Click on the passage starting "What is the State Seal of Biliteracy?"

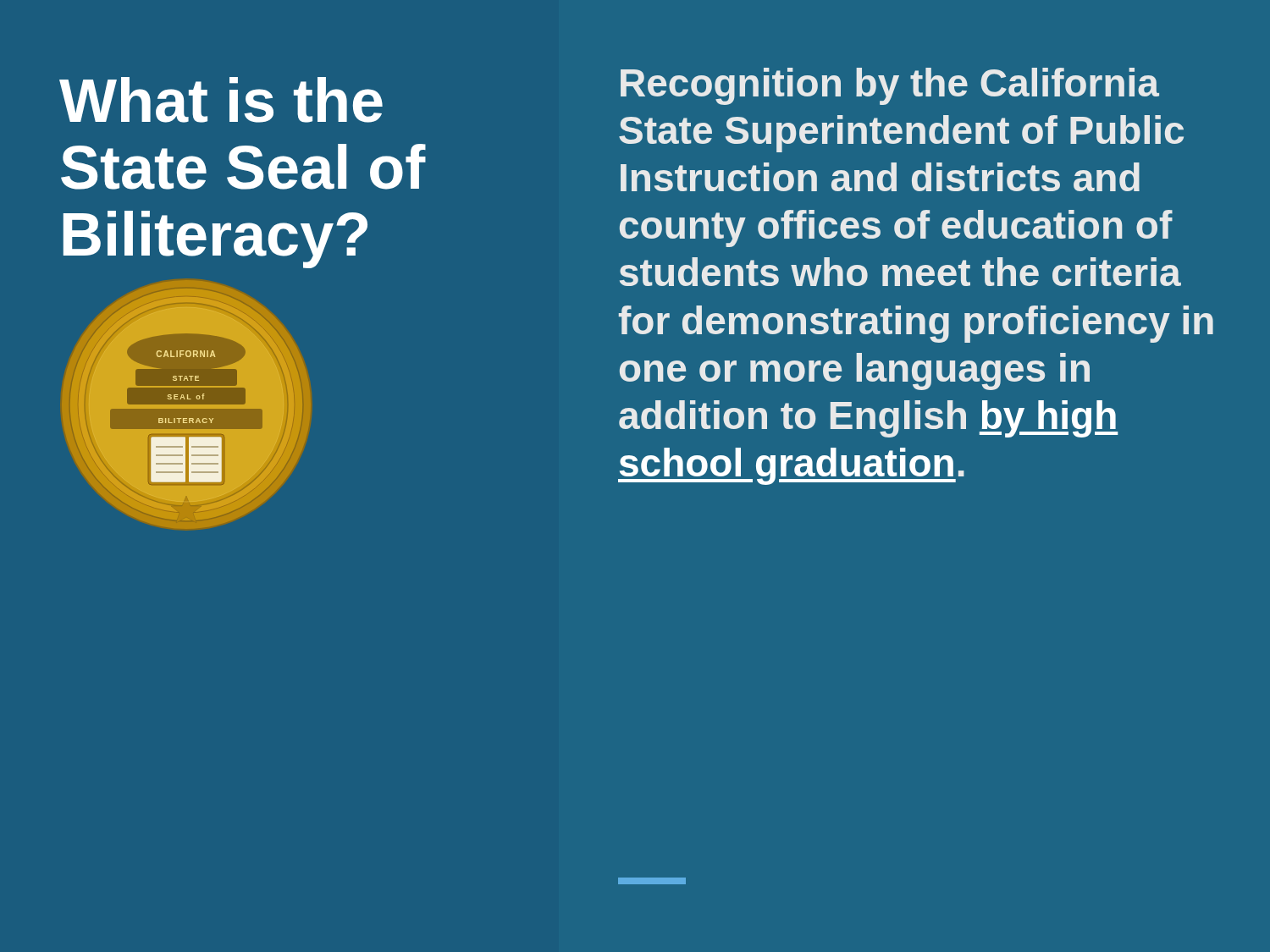pos(242,168)
